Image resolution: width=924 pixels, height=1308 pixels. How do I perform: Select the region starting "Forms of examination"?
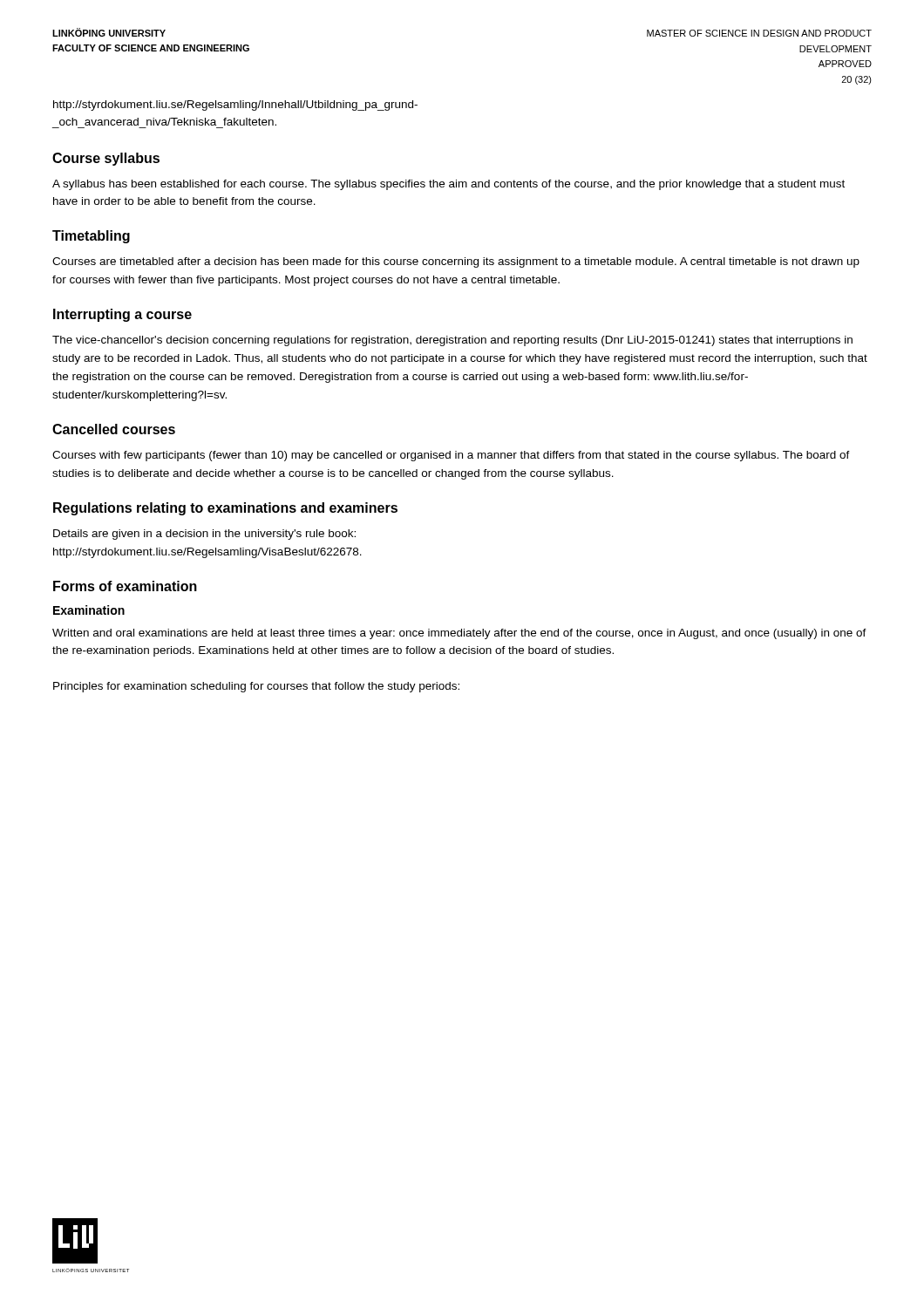(125, 586)
